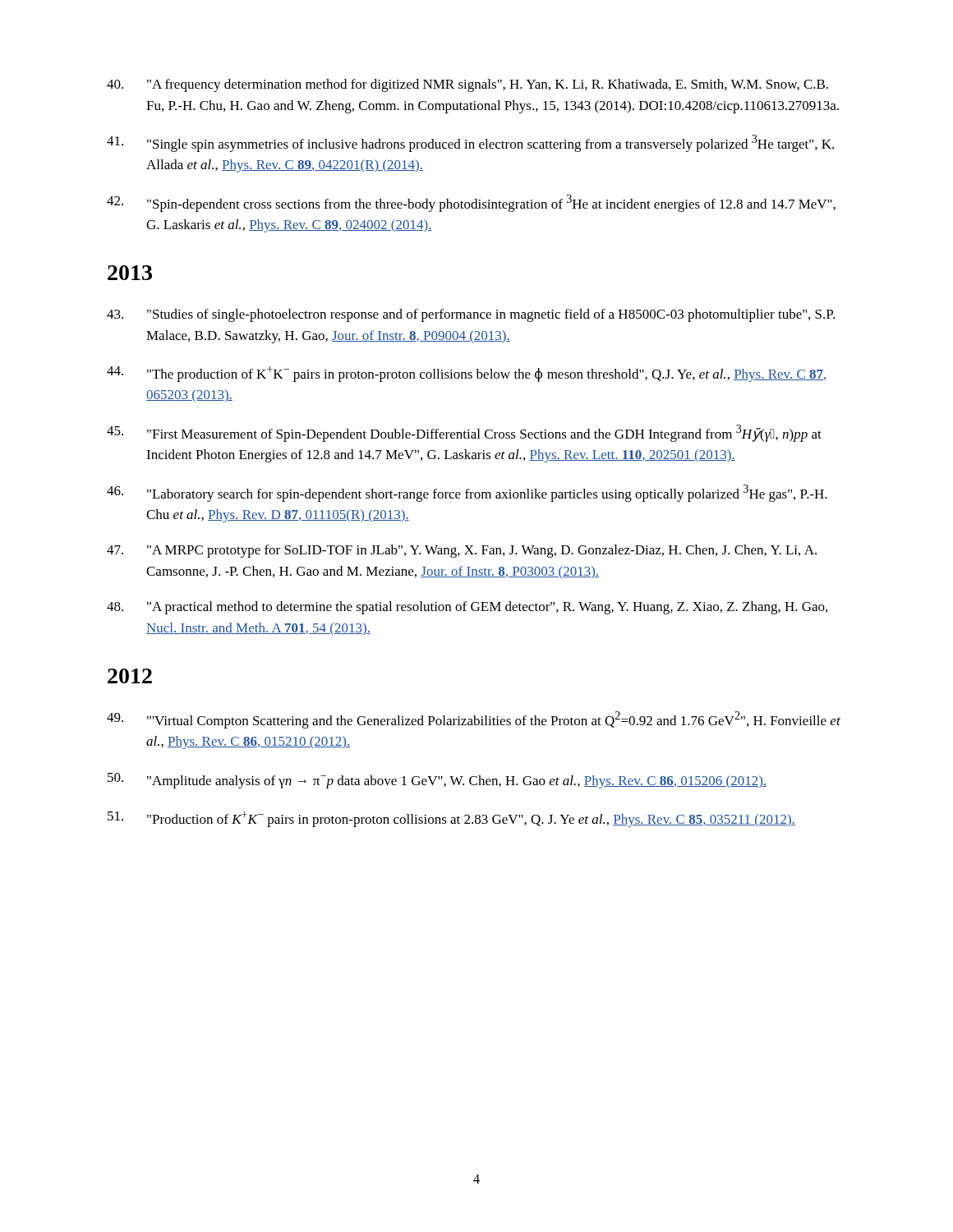Locate the passage starting "47. "A MRPC prototype for SoLID-TOF"
953x1232 pixels.
click(x=476, y=561)
